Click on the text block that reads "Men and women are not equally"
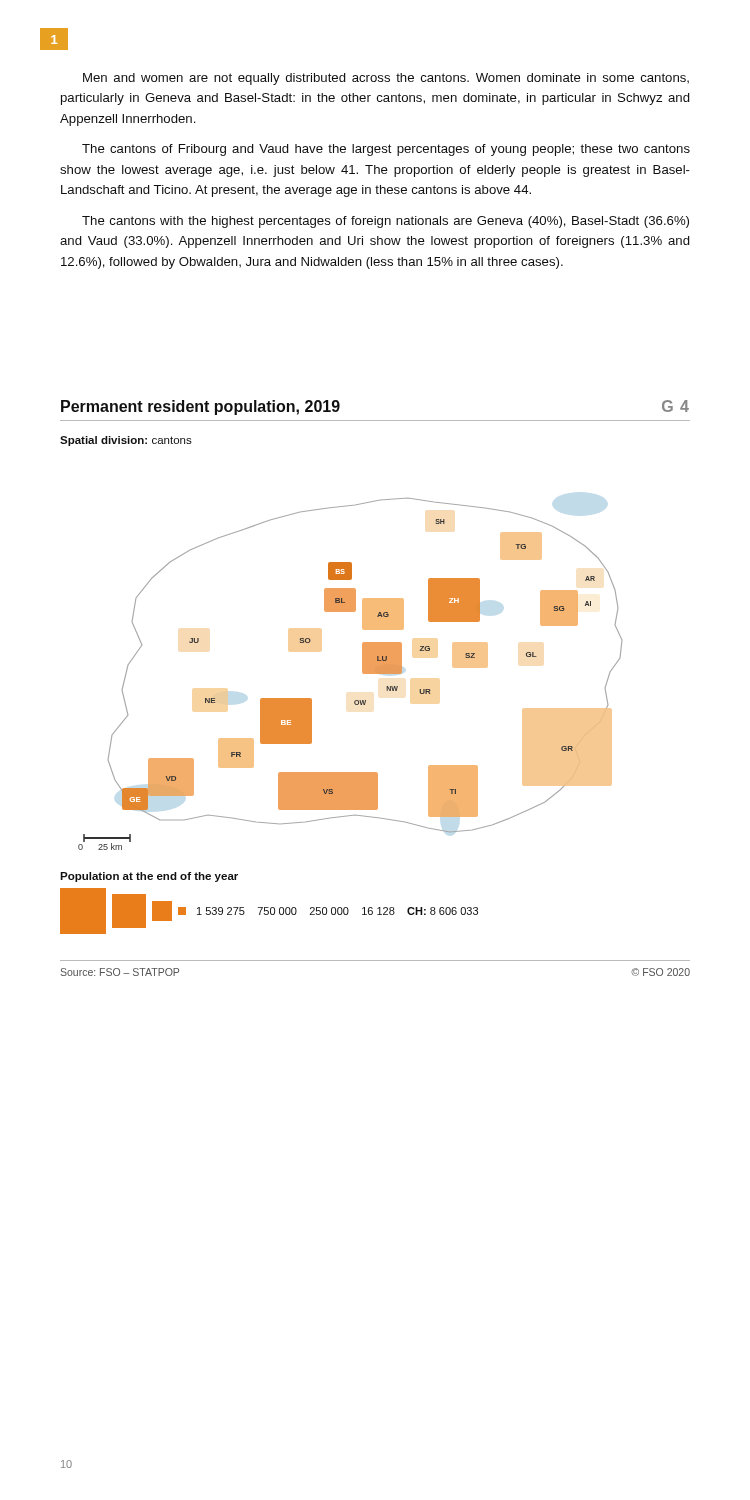This screenshot has width=750, height=1500. point(375,170)
